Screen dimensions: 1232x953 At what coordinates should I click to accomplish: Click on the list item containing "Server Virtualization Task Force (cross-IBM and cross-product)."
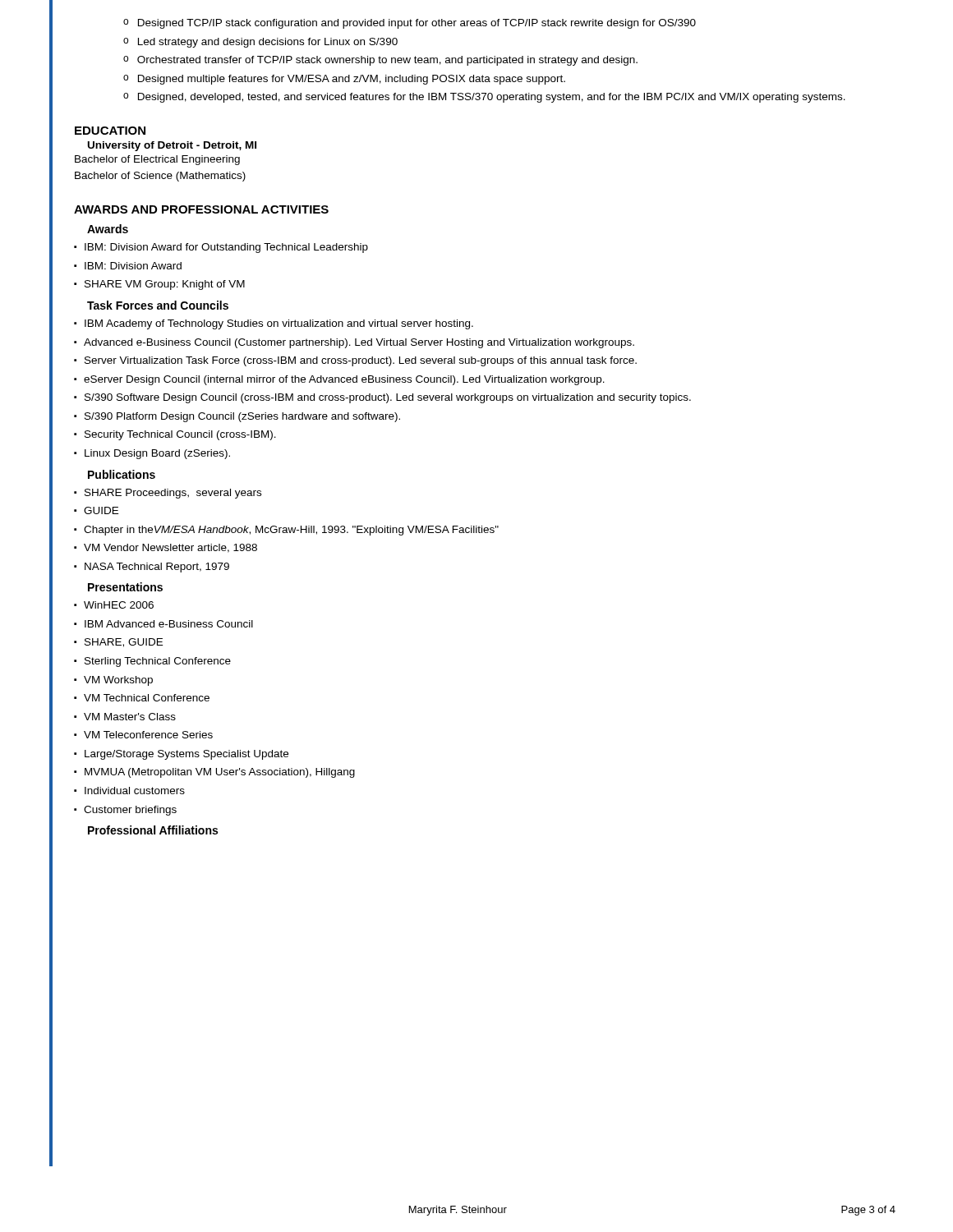click(x=485, y=360)
